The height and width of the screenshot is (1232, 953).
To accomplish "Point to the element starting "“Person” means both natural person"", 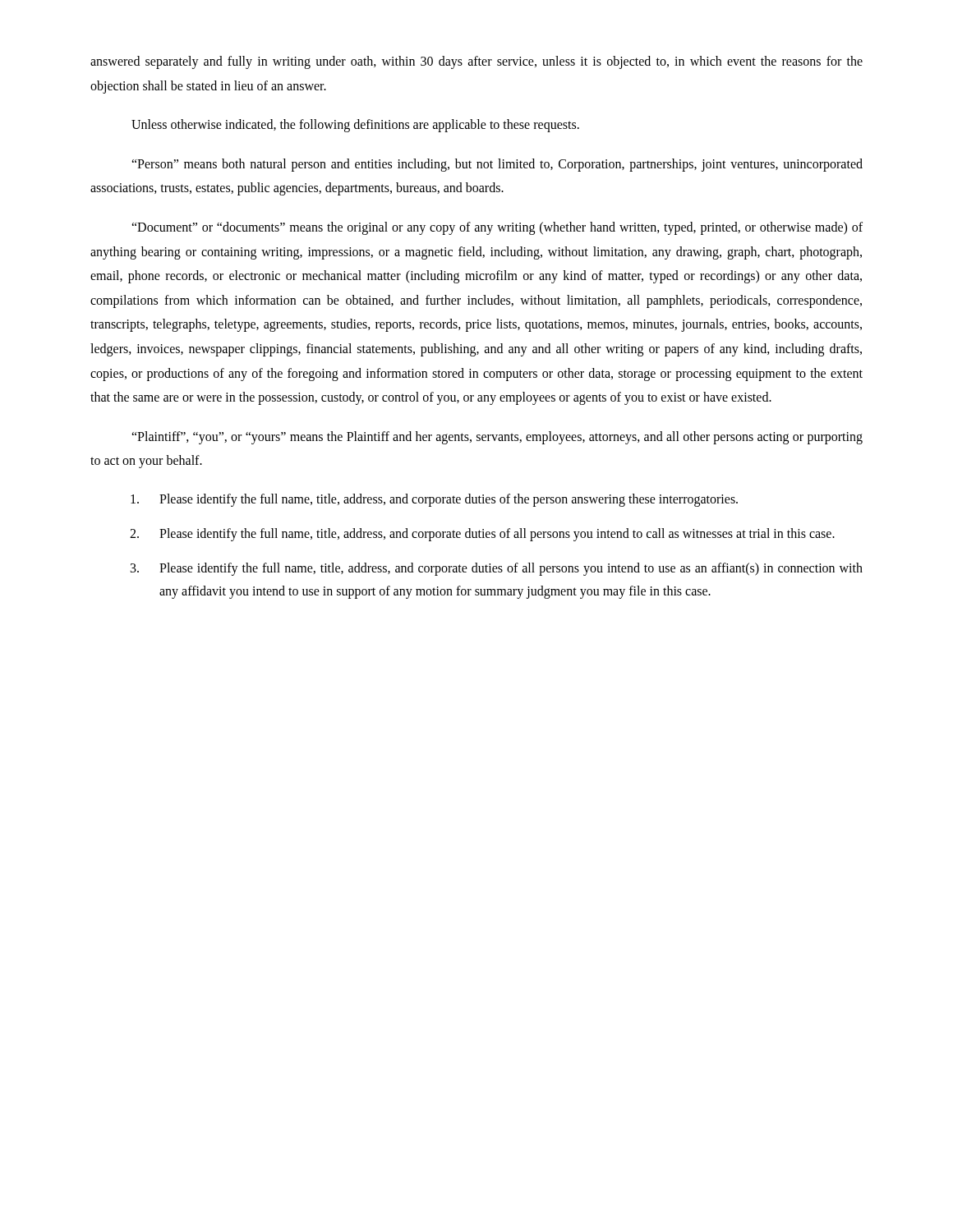I will (x=476, y=176).
